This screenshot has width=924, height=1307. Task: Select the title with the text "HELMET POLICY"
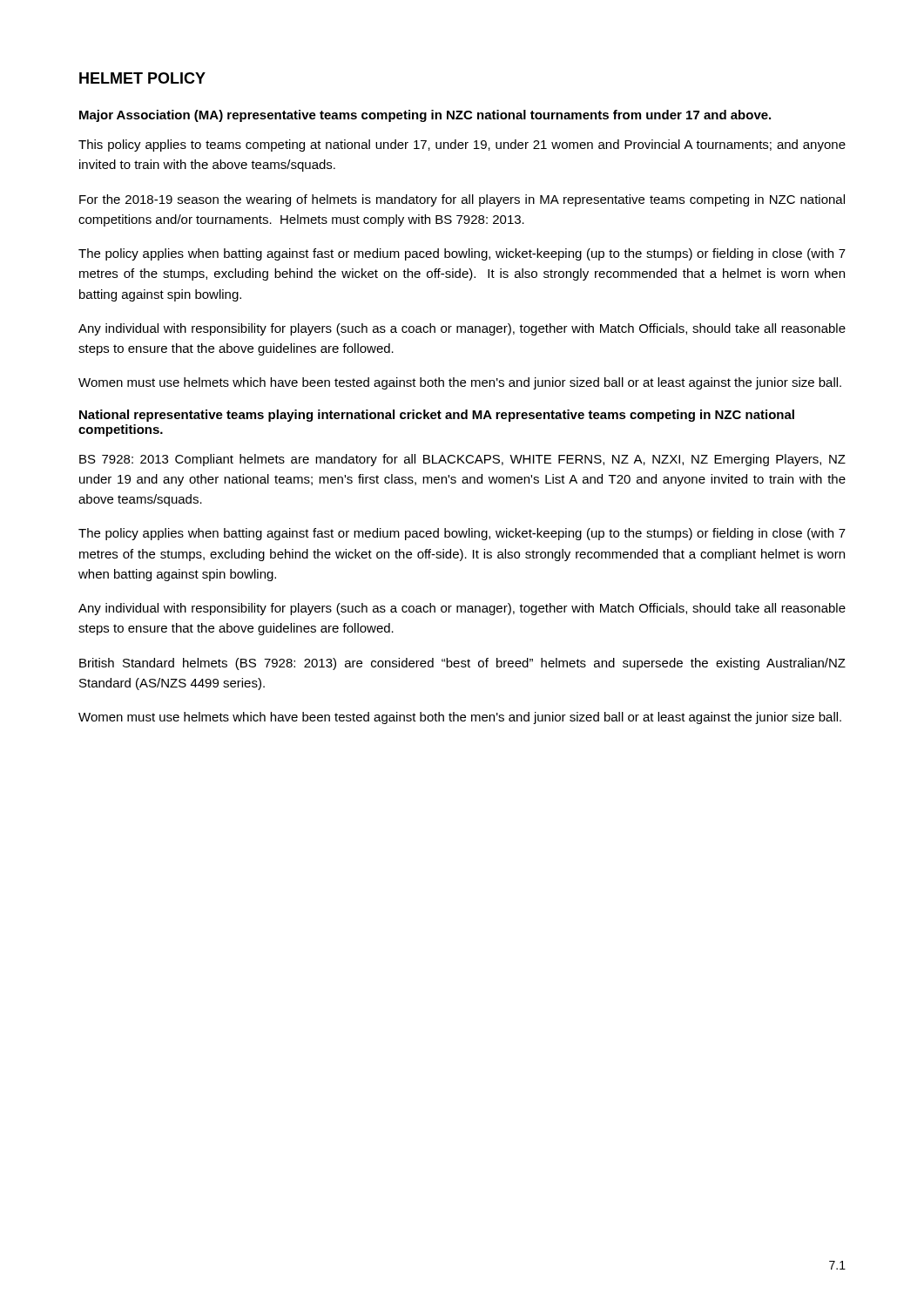[142, 78]
